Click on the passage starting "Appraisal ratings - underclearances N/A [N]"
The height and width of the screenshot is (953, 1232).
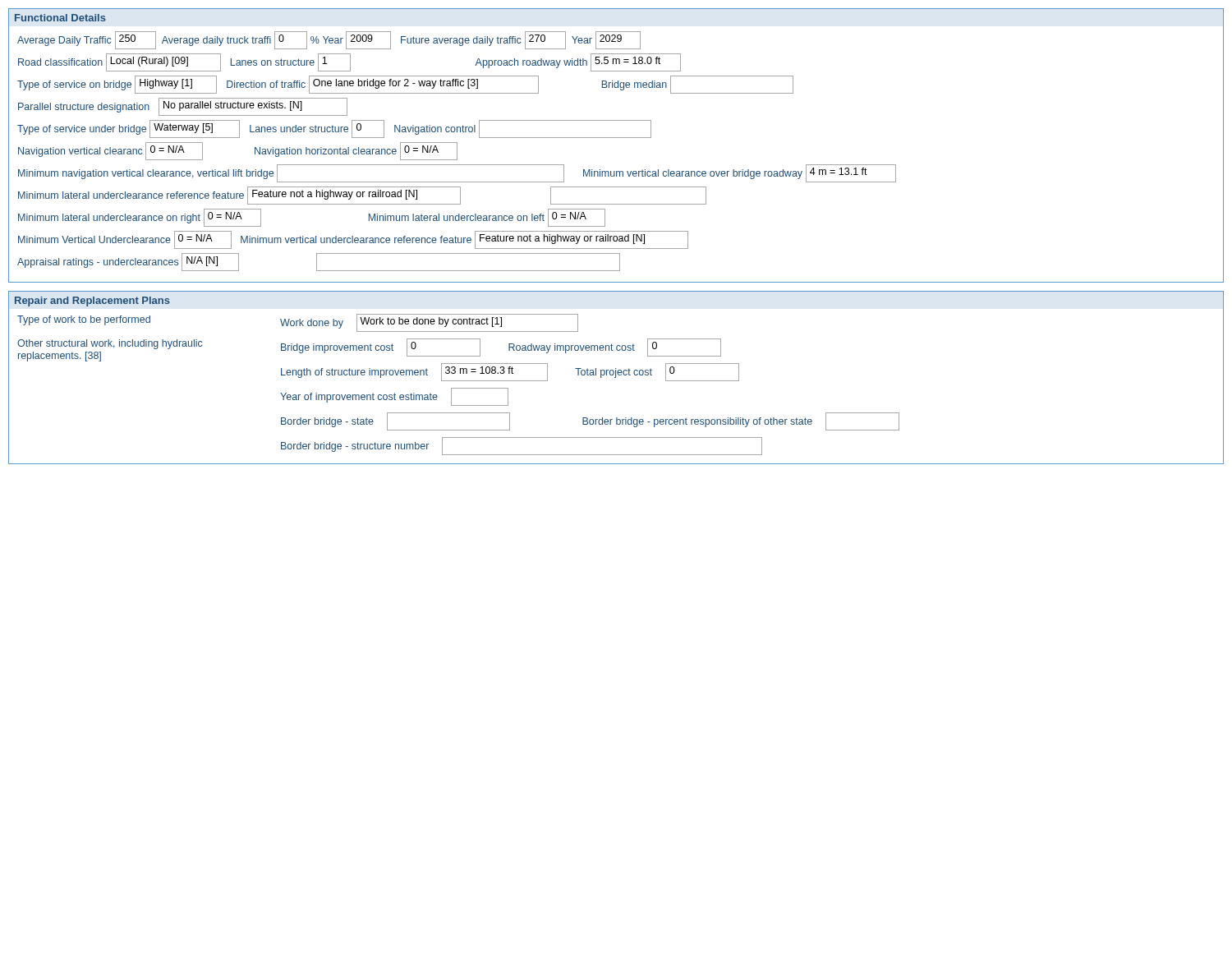pos(319,262)
